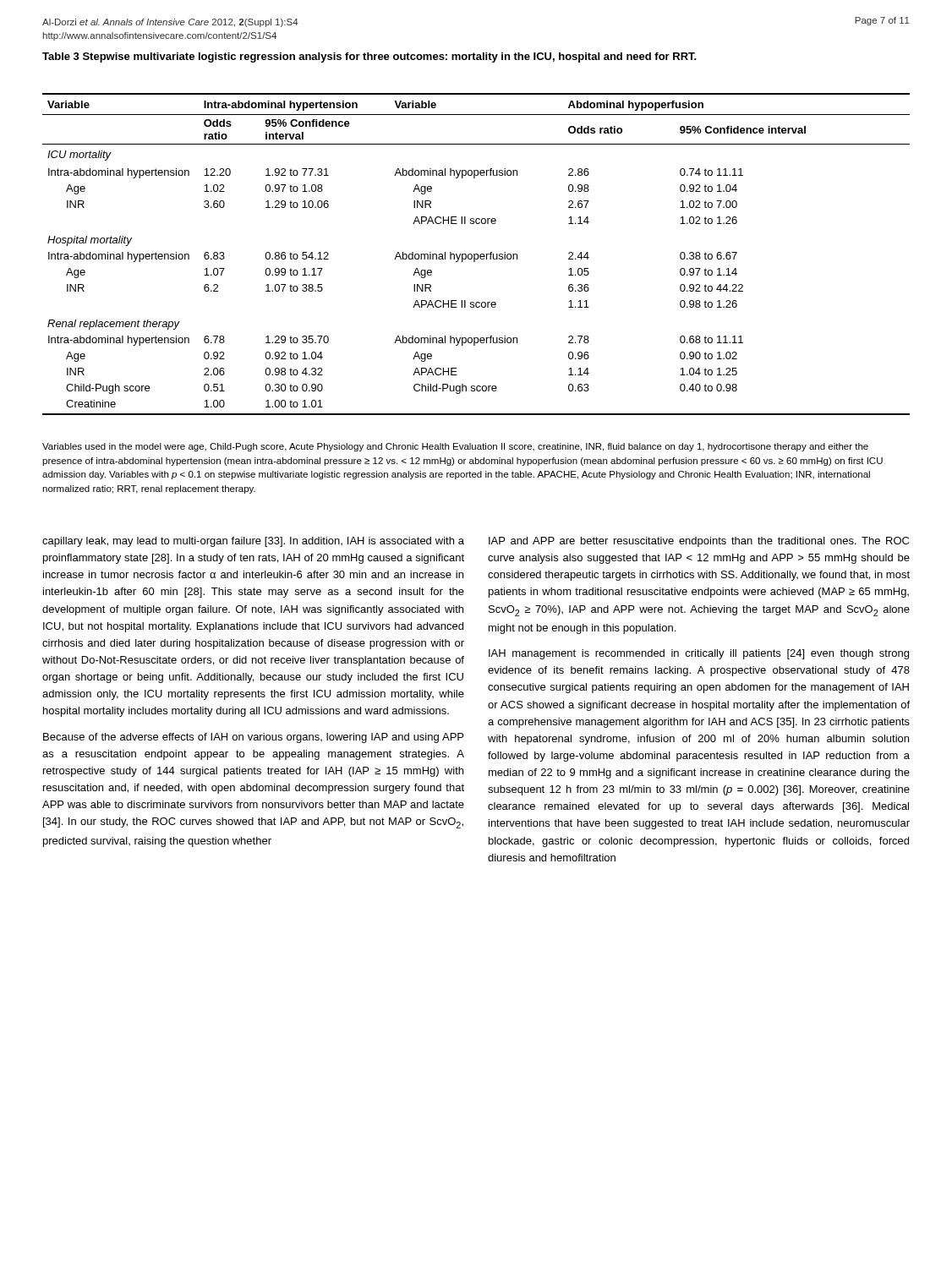Find a footnote
This screenshot has width=952, height=1268.
tap(463, 467)
